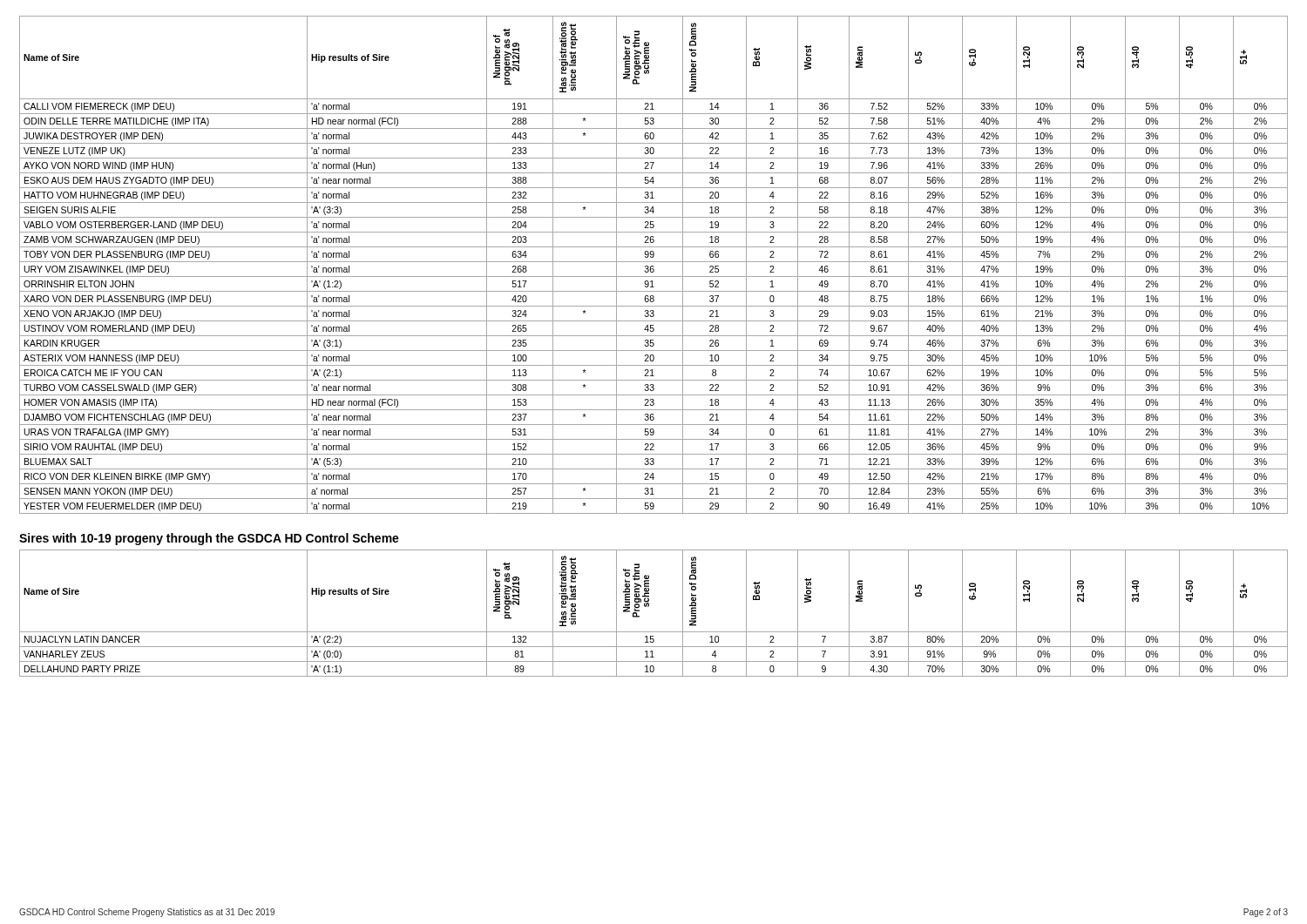Click on the section header with the text "Sires with 10-19 progeny through"
The height and width of the screenshot is (924, 1307).
209,538
